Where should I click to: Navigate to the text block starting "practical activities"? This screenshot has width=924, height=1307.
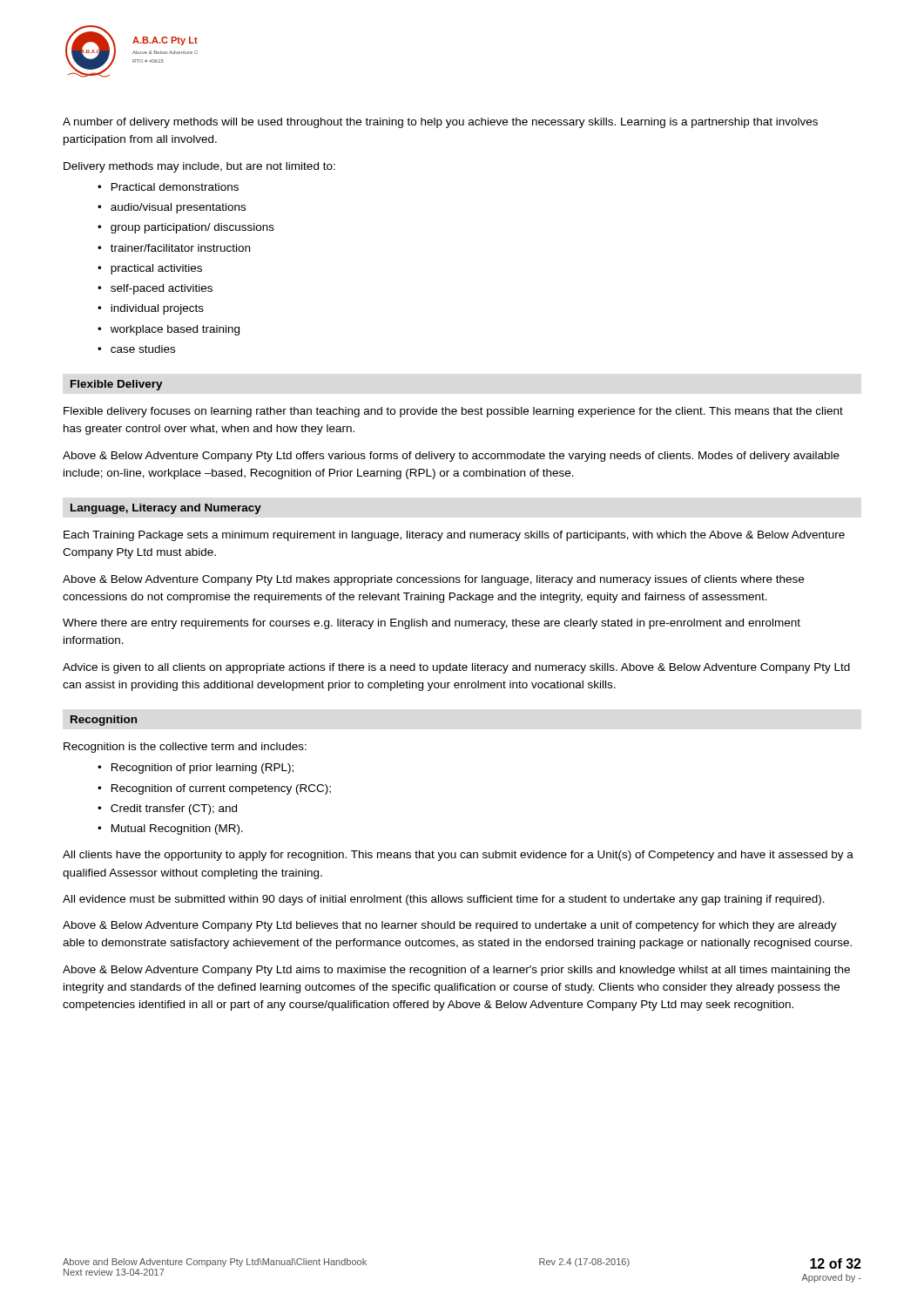[x=150, y=269]
